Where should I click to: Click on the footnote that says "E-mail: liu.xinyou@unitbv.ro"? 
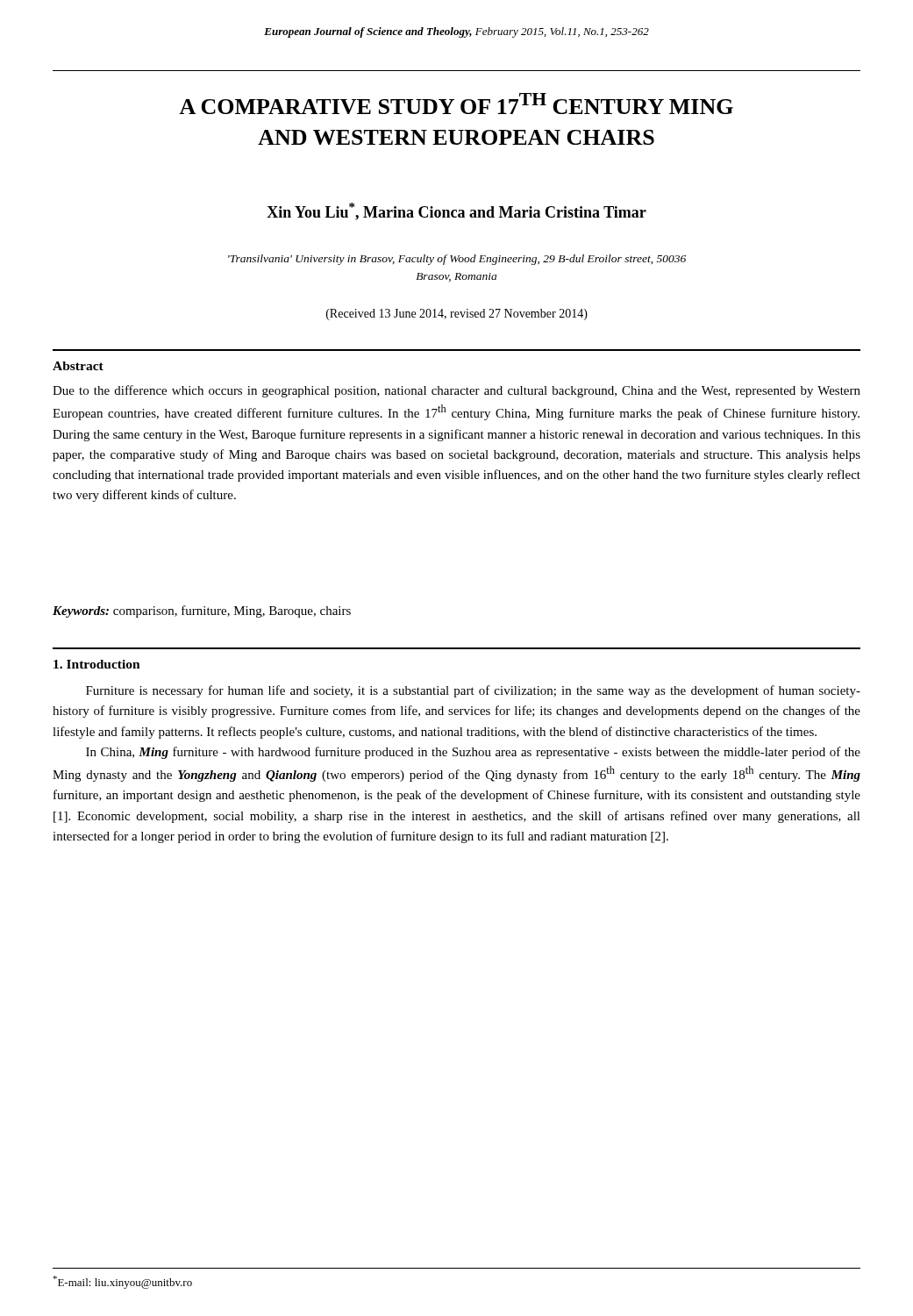click(x=122, y=1282)
